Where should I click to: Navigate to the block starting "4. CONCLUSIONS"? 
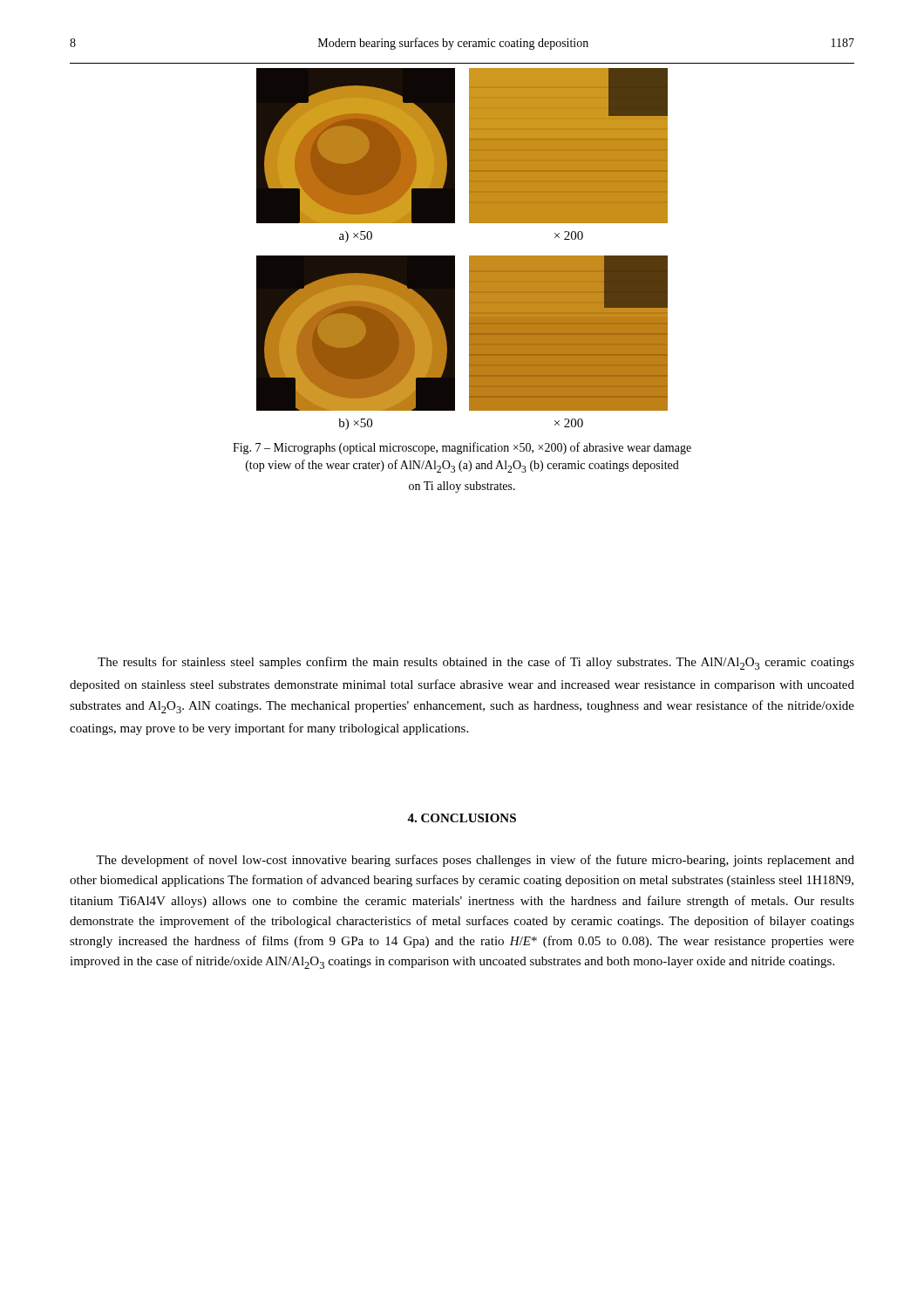[462, 818]
